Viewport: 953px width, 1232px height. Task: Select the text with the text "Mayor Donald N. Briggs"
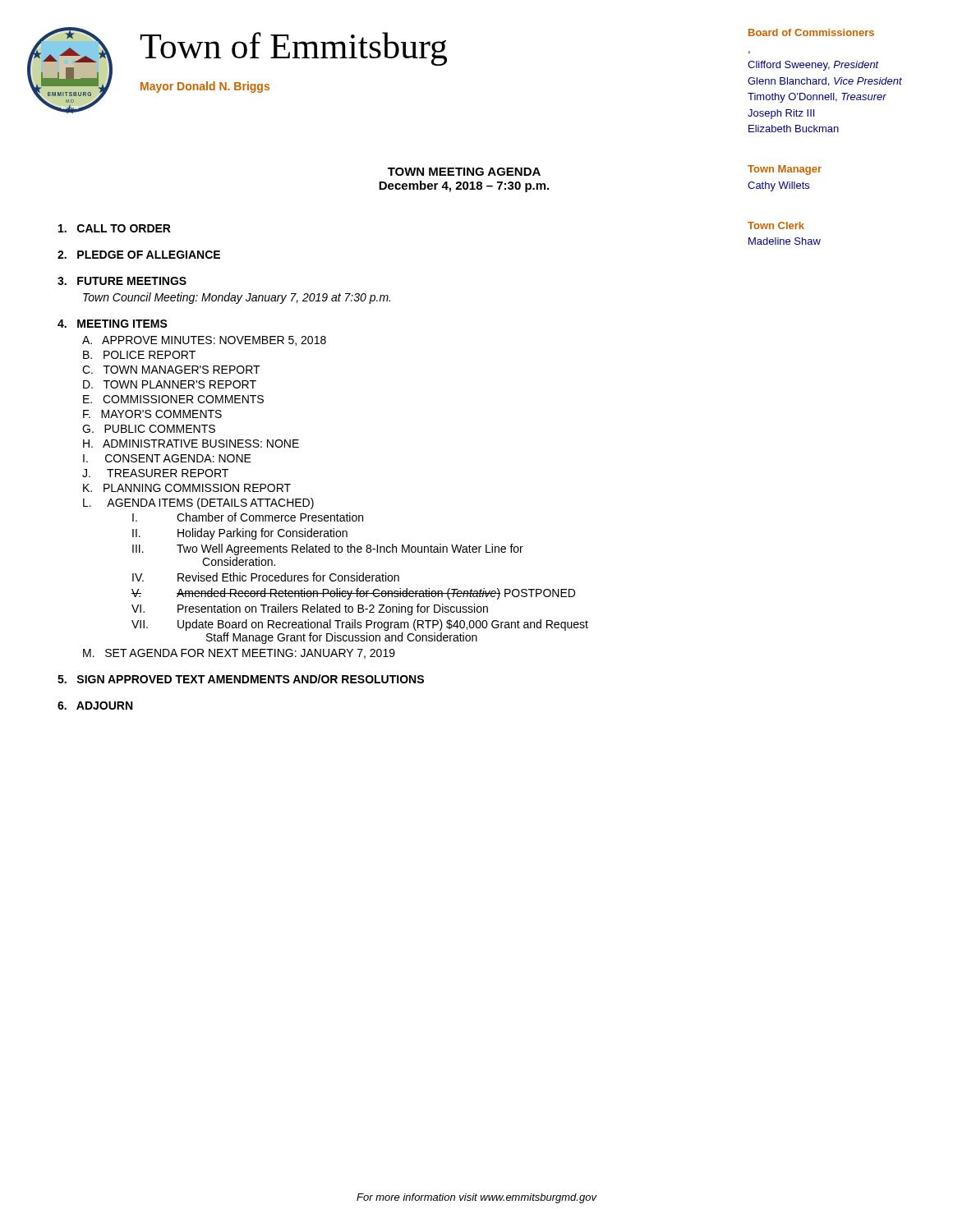207,86
